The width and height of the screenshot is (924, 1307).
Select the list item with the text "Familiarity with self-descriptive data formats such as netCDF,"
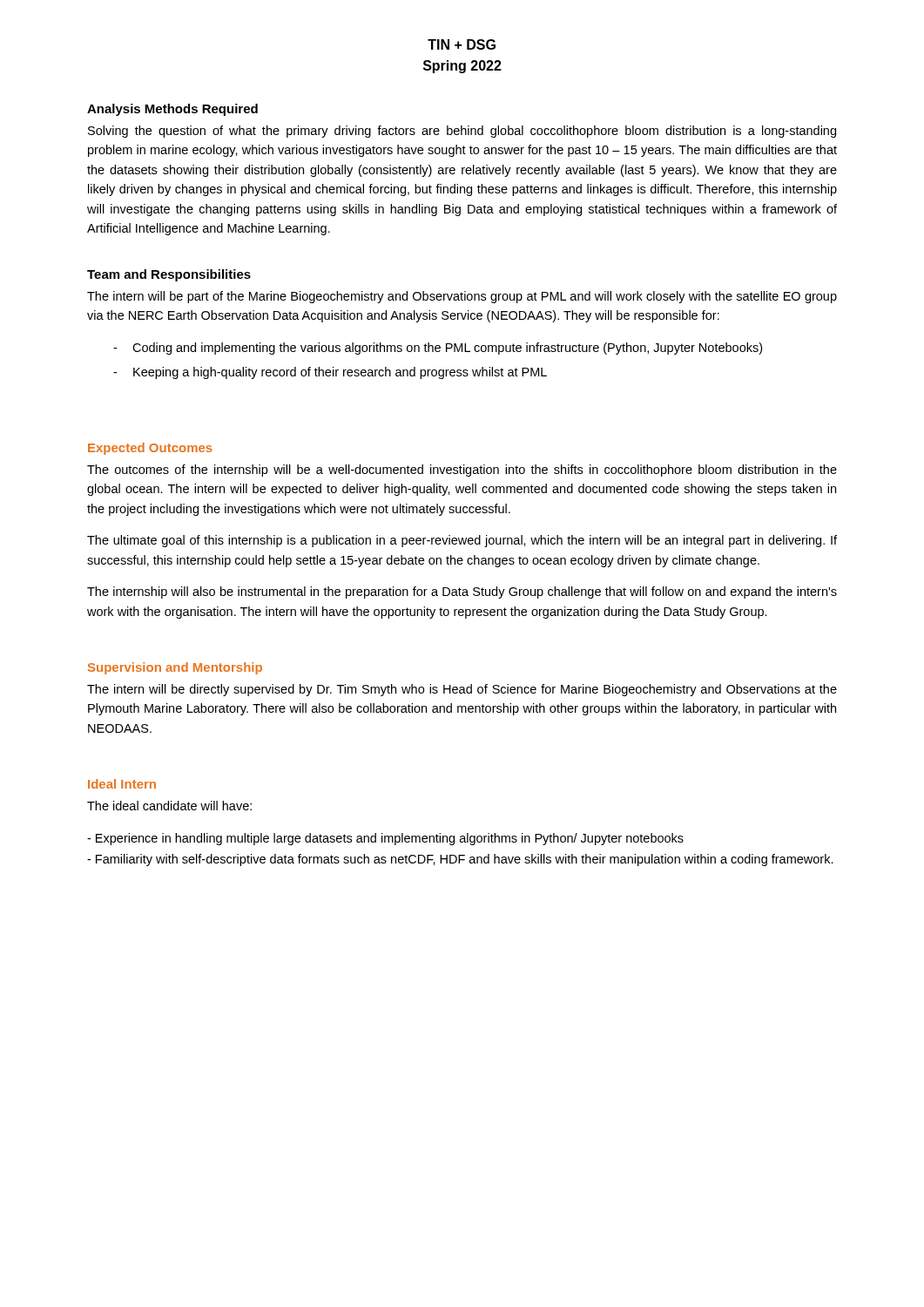coord(460,859)
